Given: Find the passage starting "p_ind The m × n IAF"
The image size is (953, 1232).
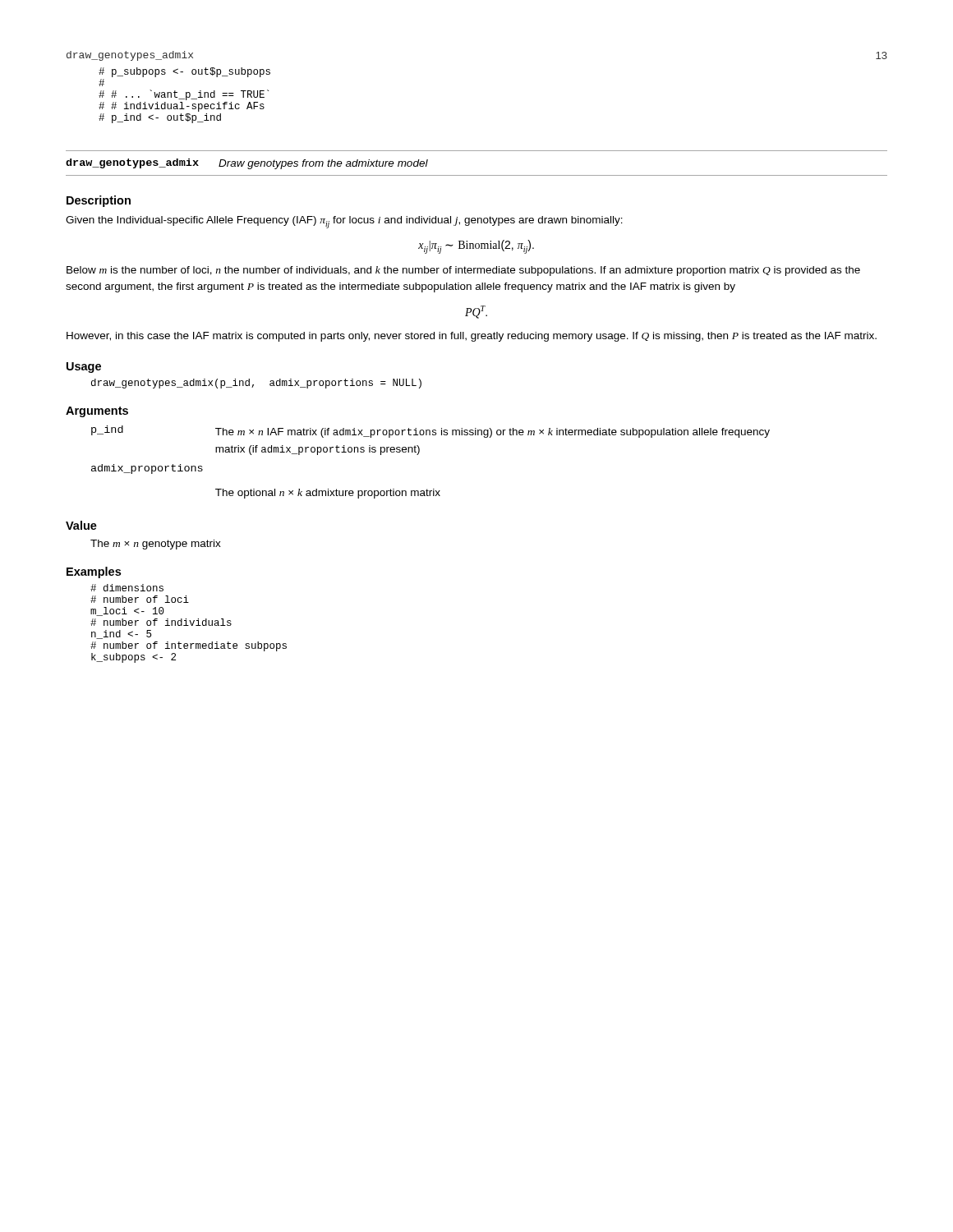Looking at the screenshot, I should pos(430,432).
